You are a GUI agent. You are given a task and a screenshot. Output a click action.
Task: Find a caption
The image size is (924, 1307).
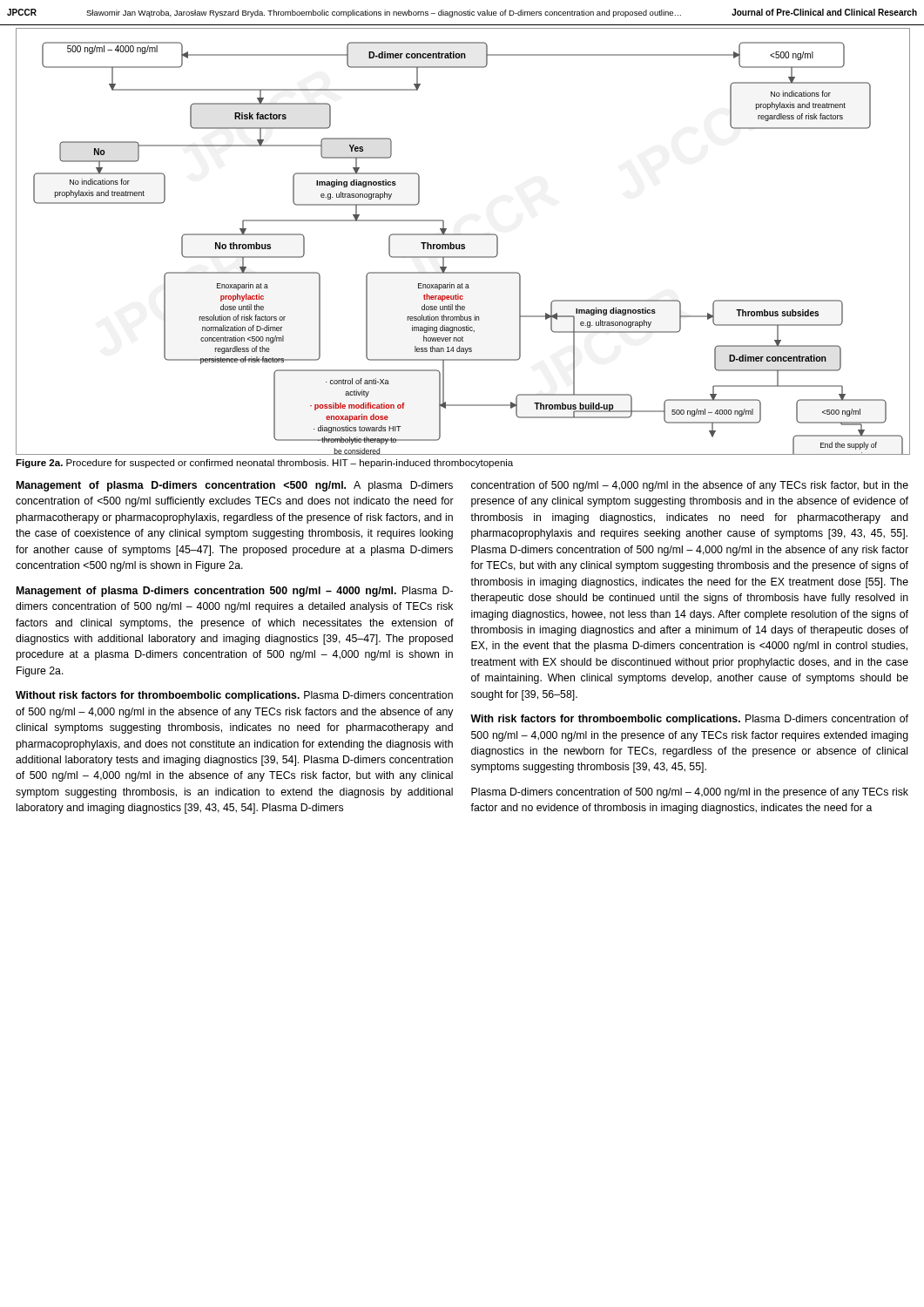(264, 463)
